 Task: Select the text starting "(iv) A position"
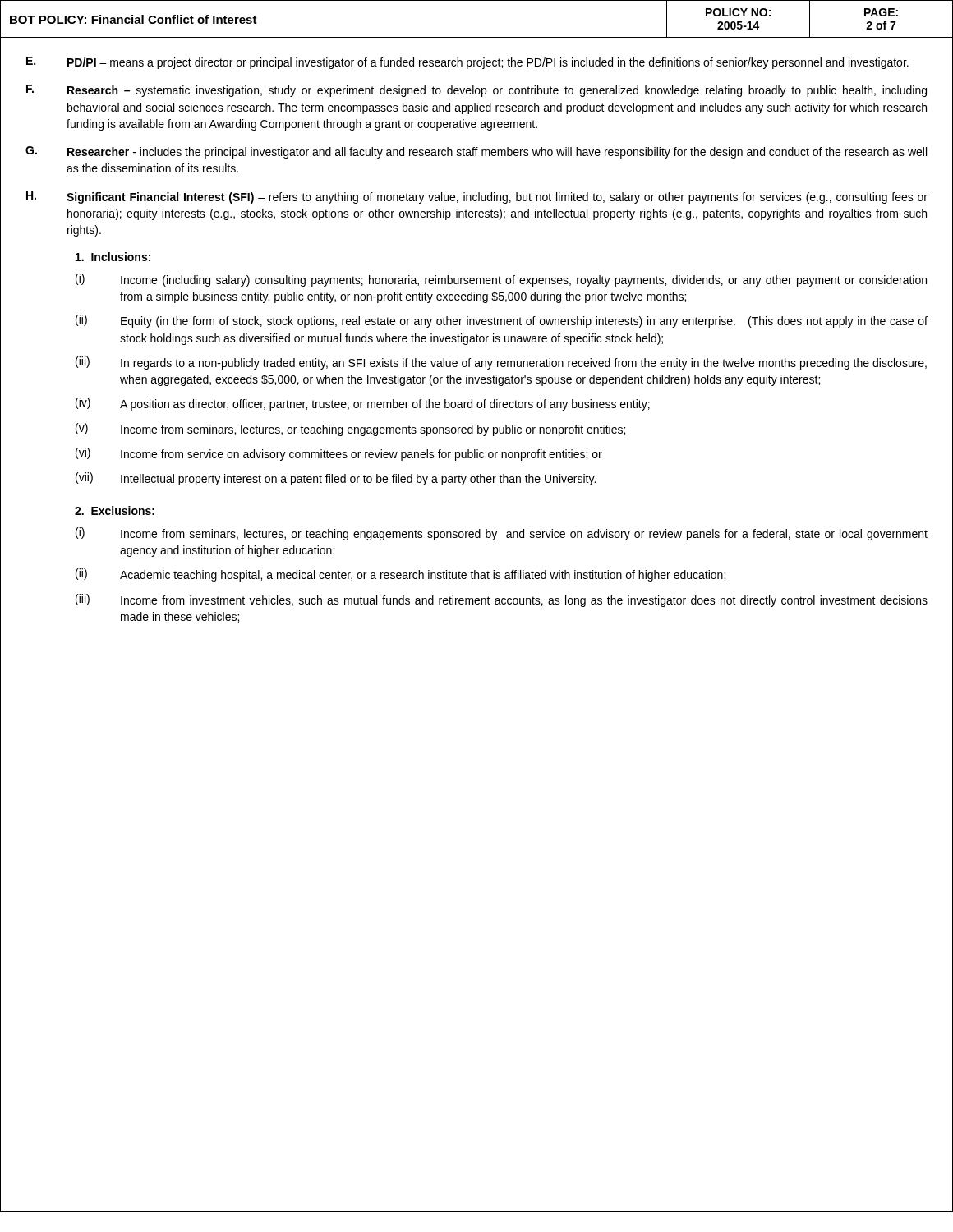pyautogui.click(x=363, y=405)
